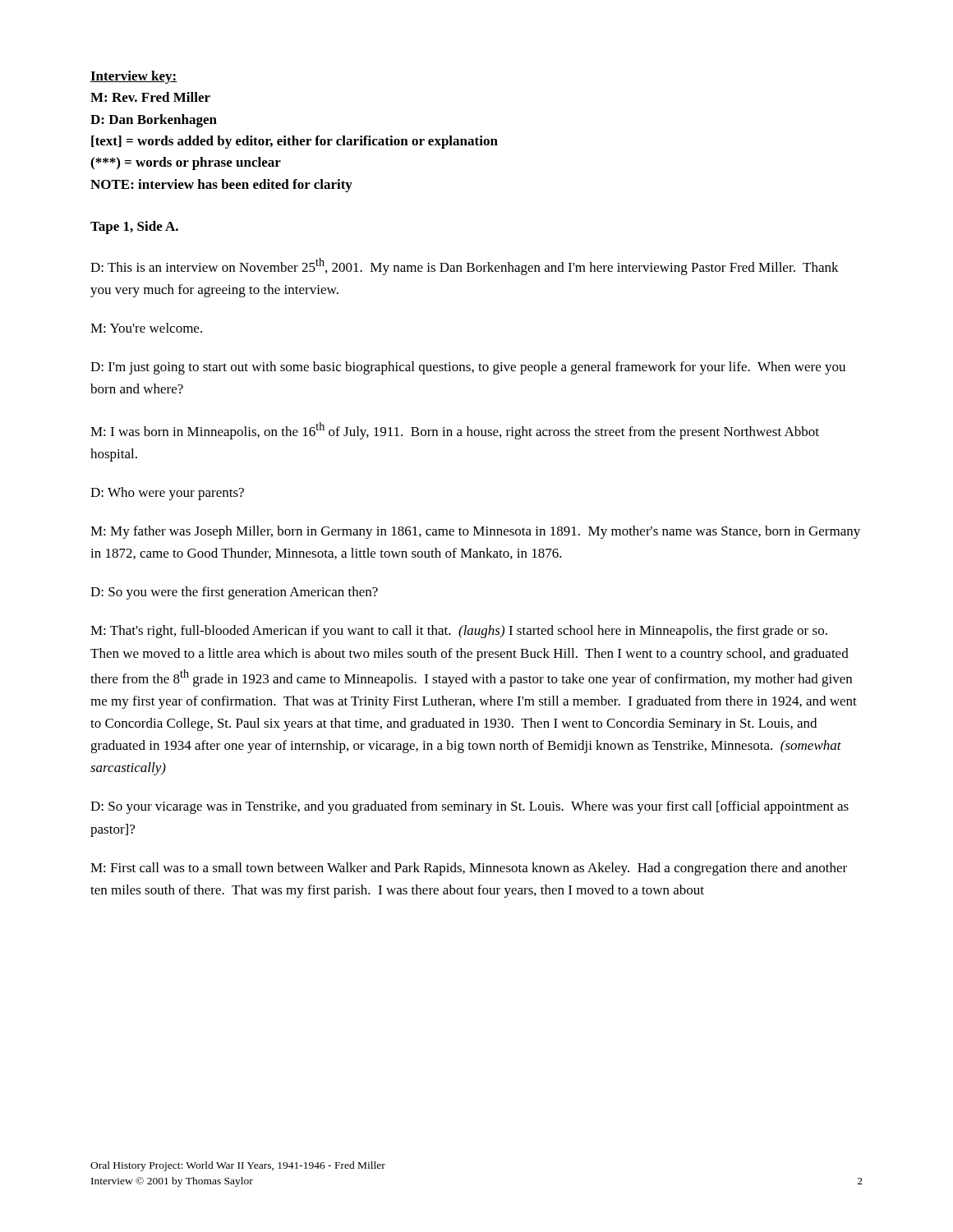This screenshot has height=1232, width=953.
Task: Find the element starting "D: Who were your"
Action: coord(167,492)
